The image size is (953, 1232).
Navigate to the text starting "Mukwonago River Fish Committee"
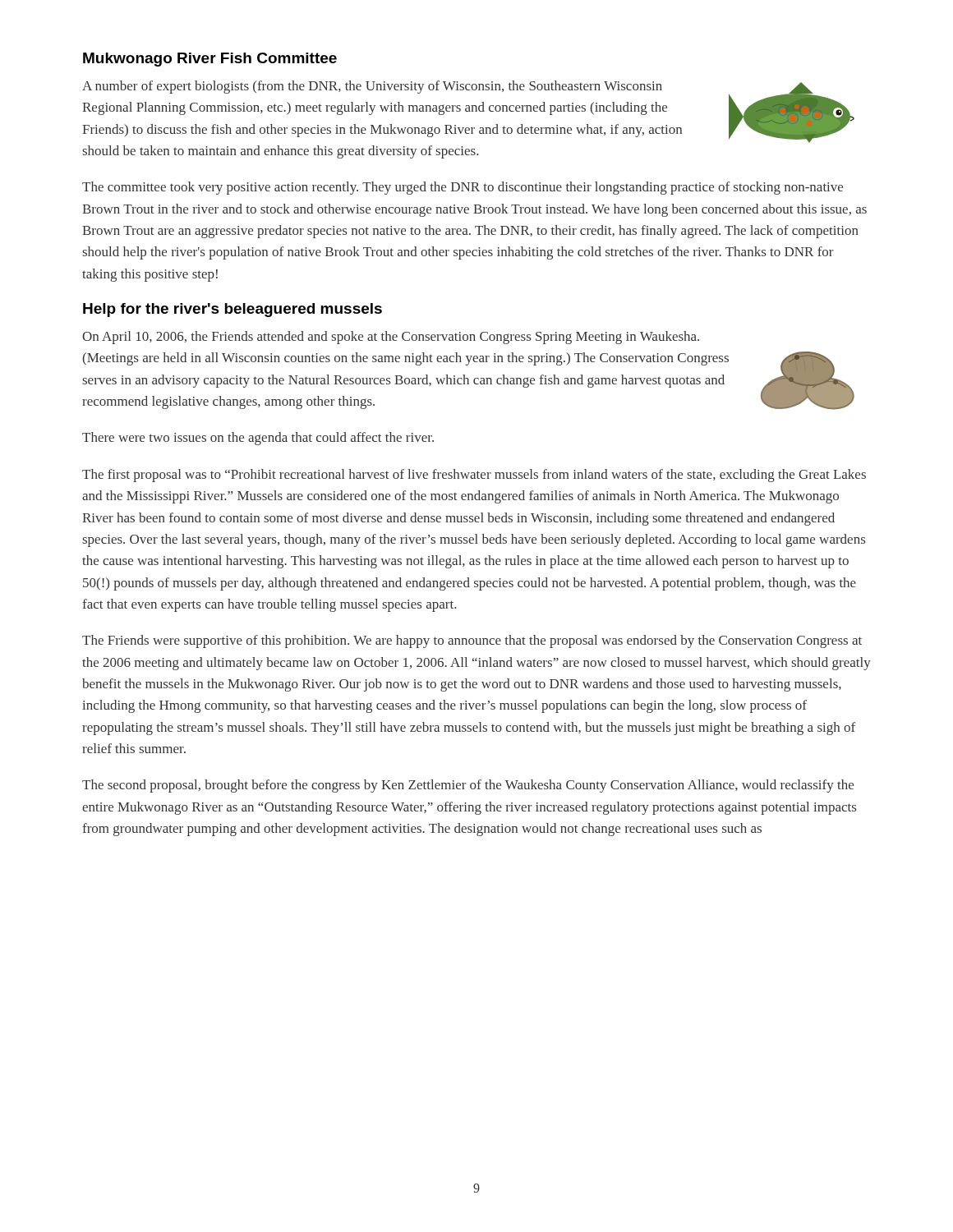pos(210,58)
